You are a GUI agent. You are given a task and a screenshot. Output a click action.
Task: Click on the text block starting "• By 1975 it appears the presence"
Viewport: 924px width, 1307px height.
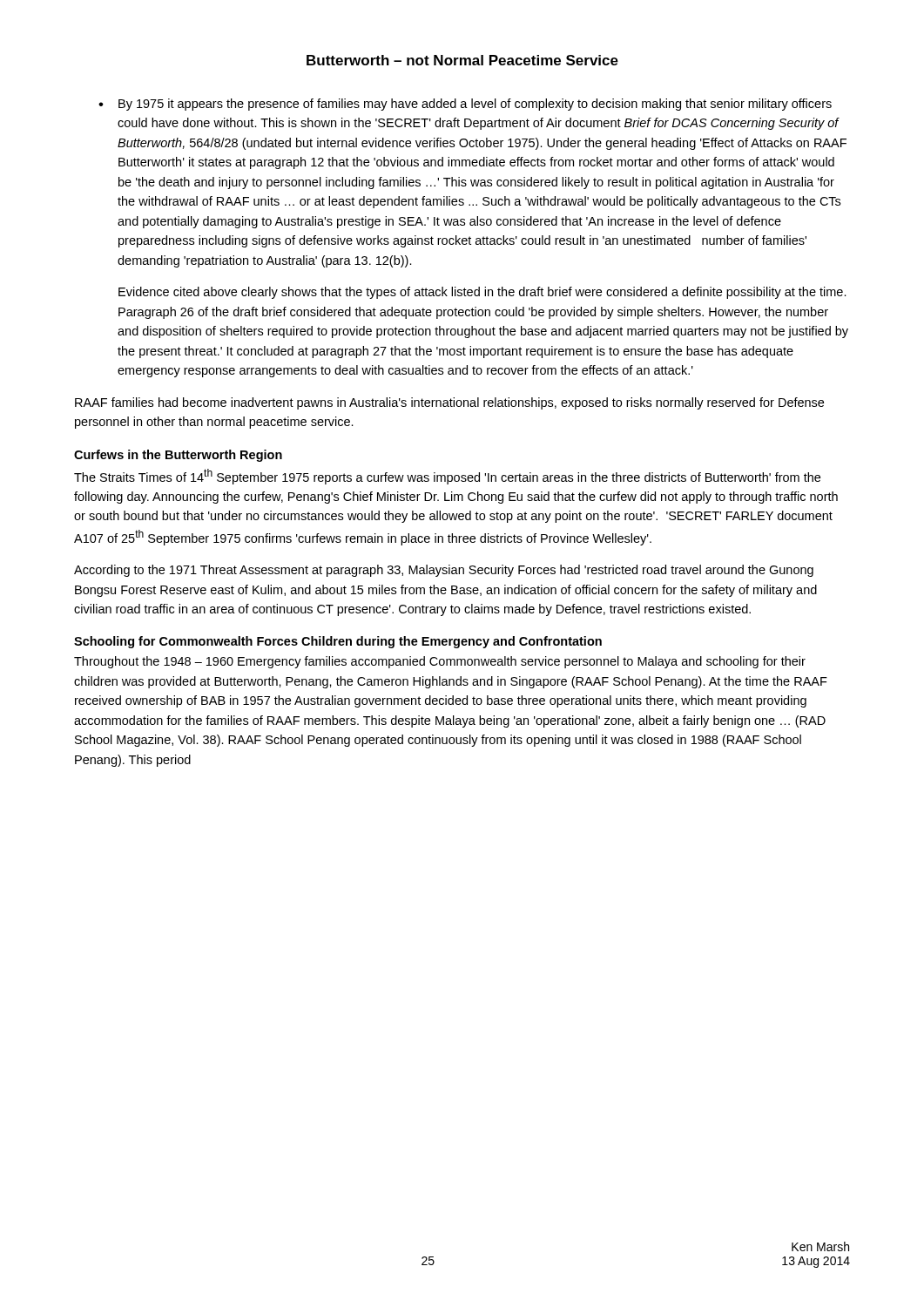[x=474, y=182]
